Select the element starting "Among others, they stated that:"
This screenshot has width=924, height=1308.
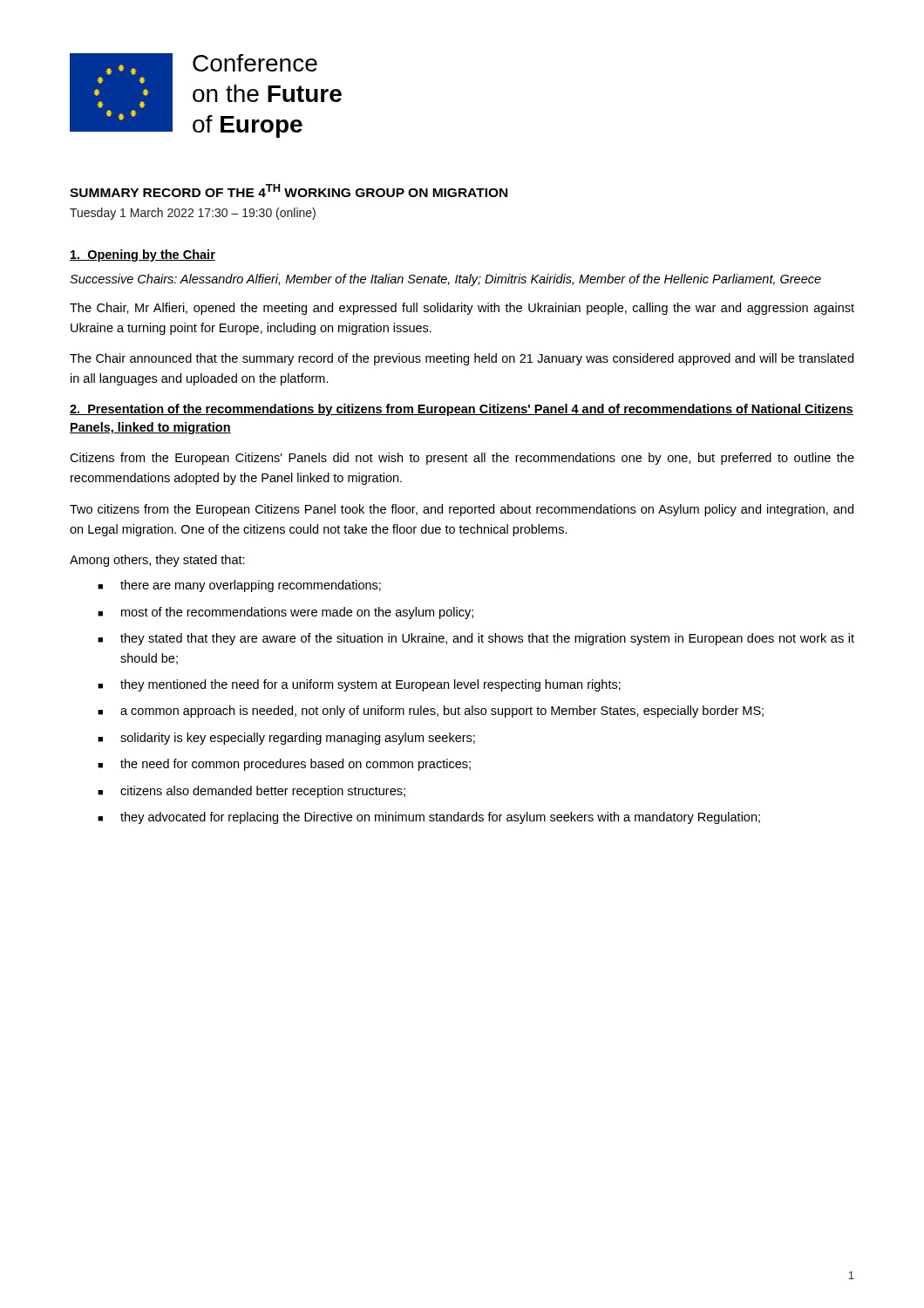coord(158,560)
